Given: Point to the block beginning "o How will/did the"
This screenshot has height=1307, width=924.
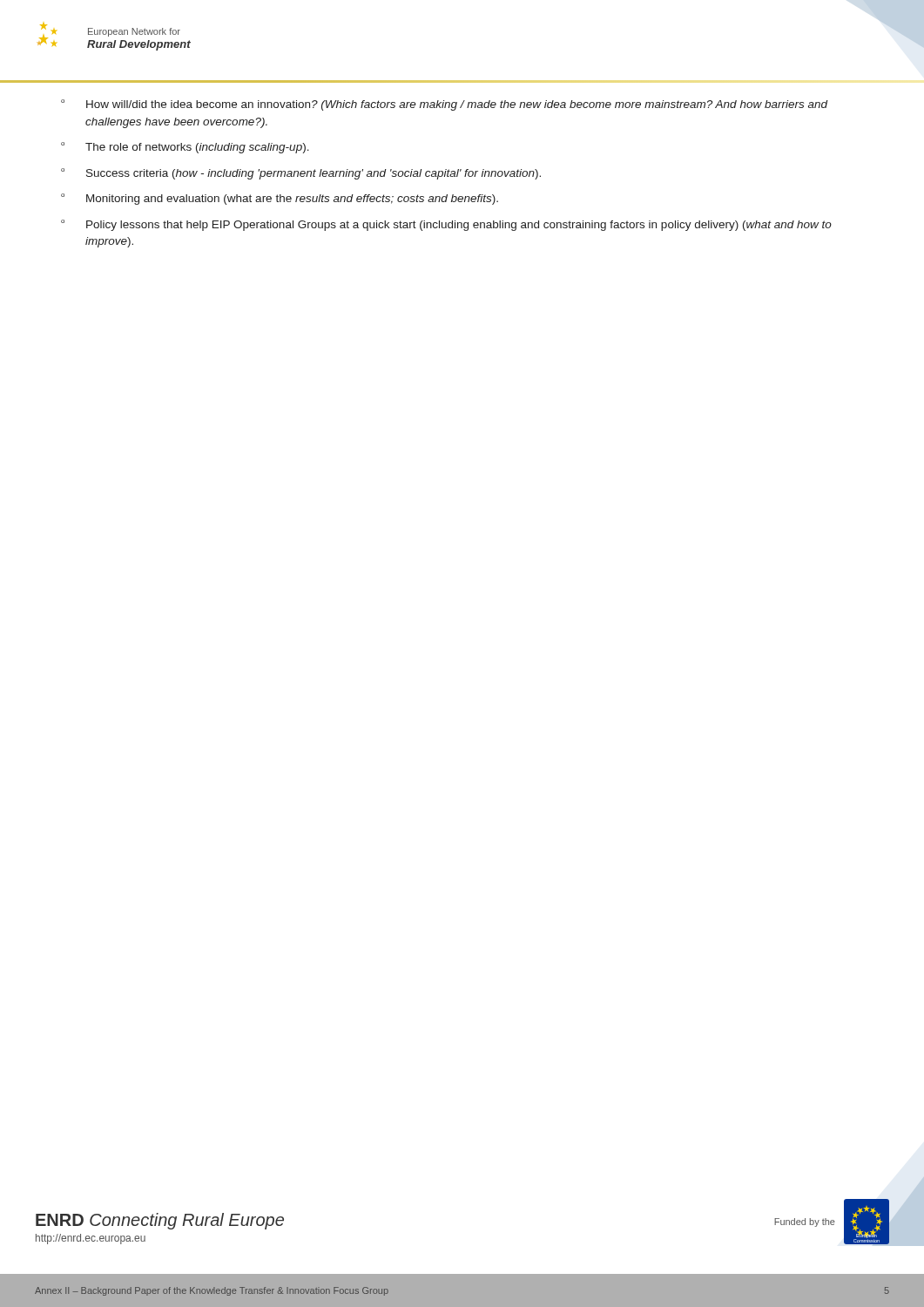Looking at the screenshot, I should (462, 113).
